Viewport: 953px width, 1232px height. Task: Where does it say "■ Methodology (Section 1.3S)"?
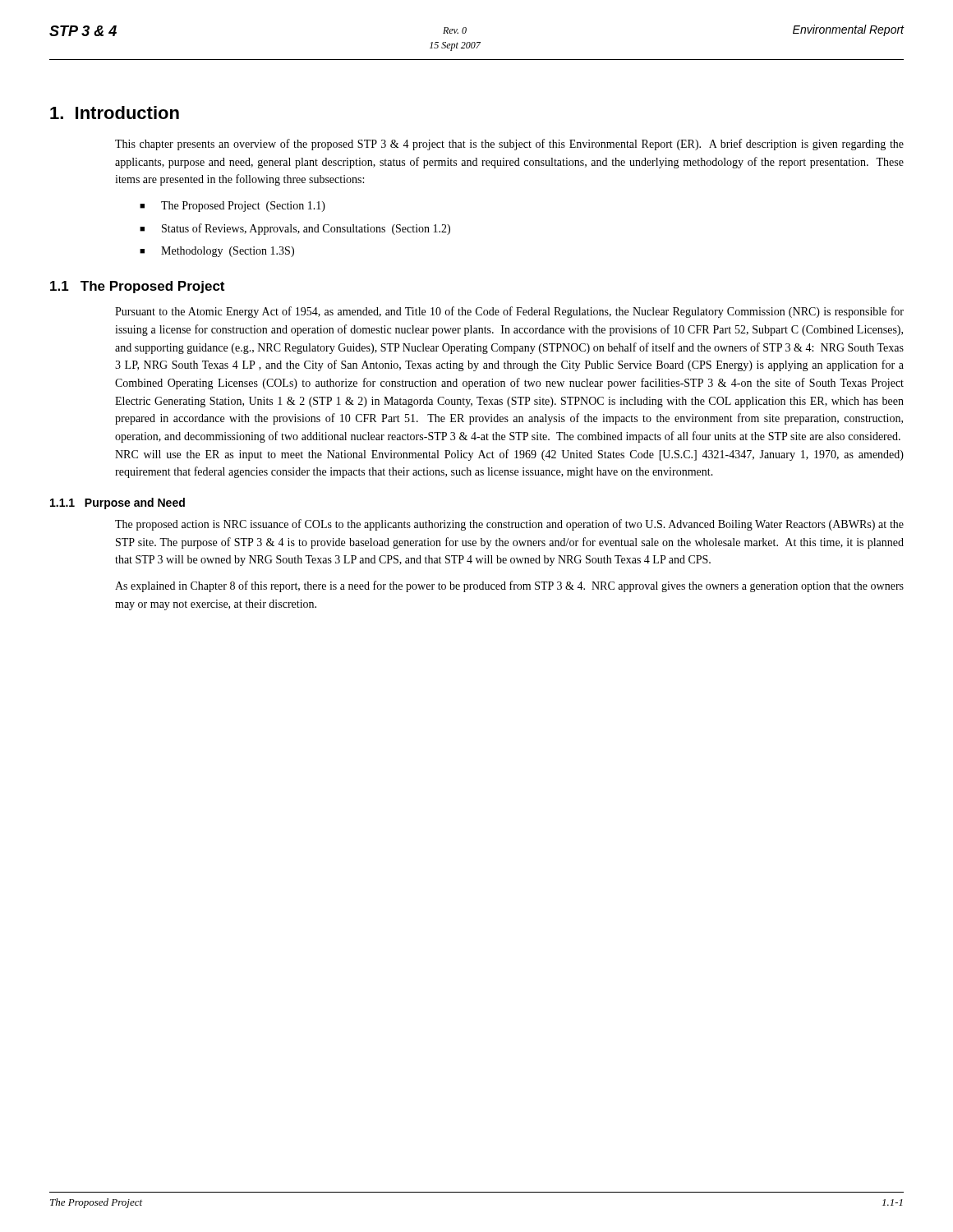click(217, 252)
